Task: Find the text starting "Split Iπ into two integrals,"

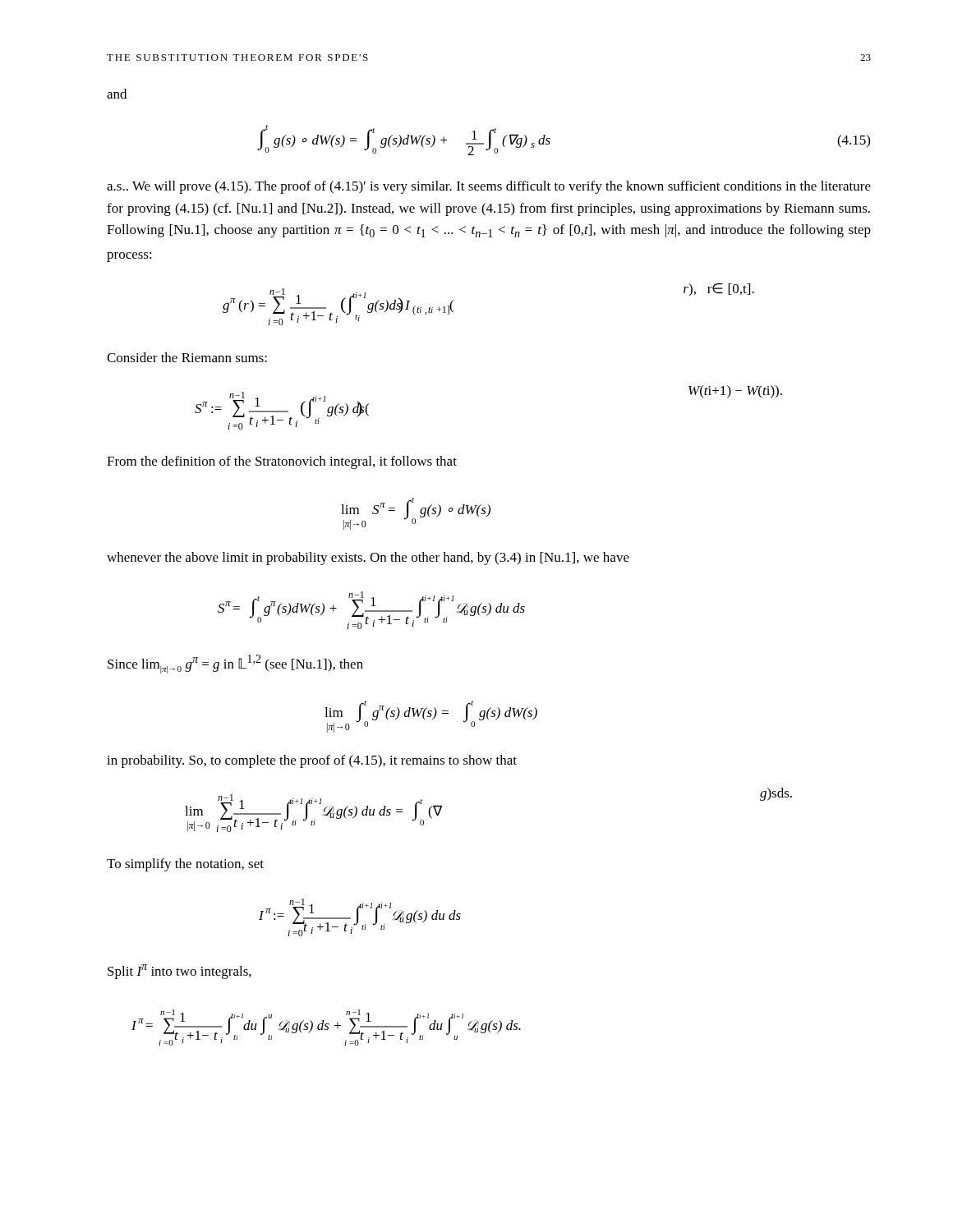Action: coord(179,969)
